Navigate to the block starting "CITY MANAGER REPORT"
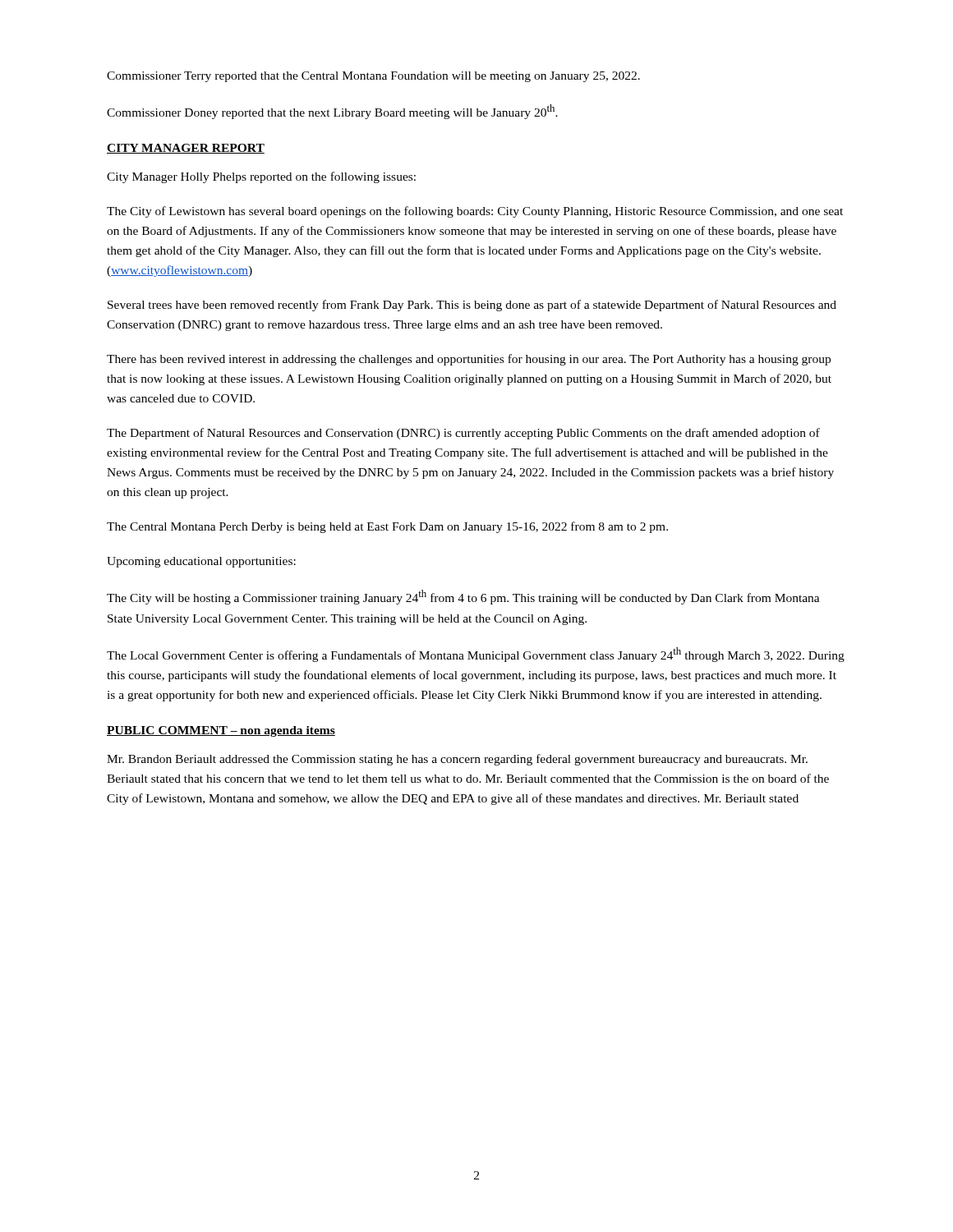Screen dimensions: 1232x953 [x=186, y=148]
